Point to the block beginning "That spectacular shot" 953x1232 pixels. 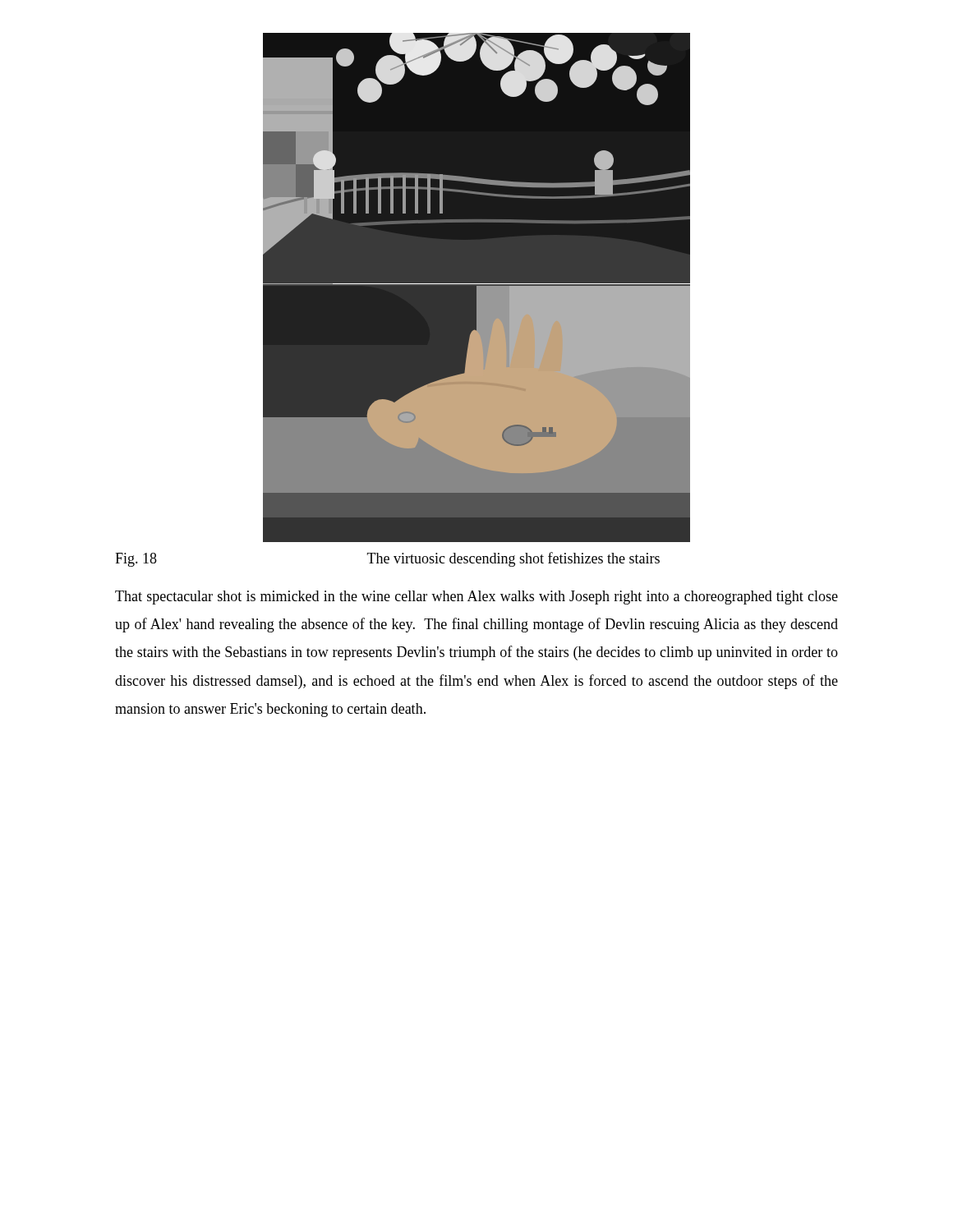(476, 652)
